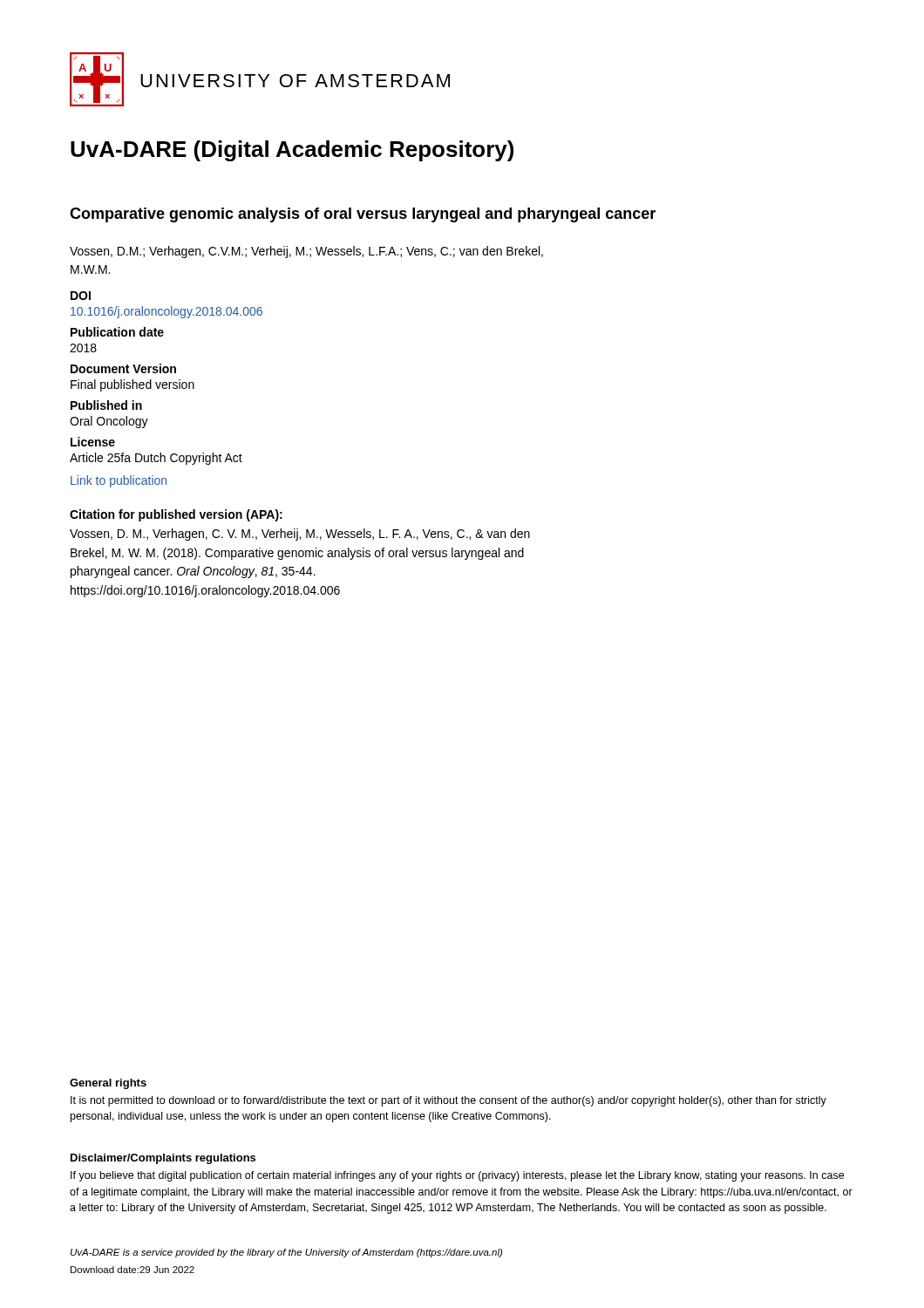The width and height of the screenshot is (924, 1308).
Task: Find the block on this page that starts "Vossen, D.M.; Verhagen,"
Action: click(307, 260)
